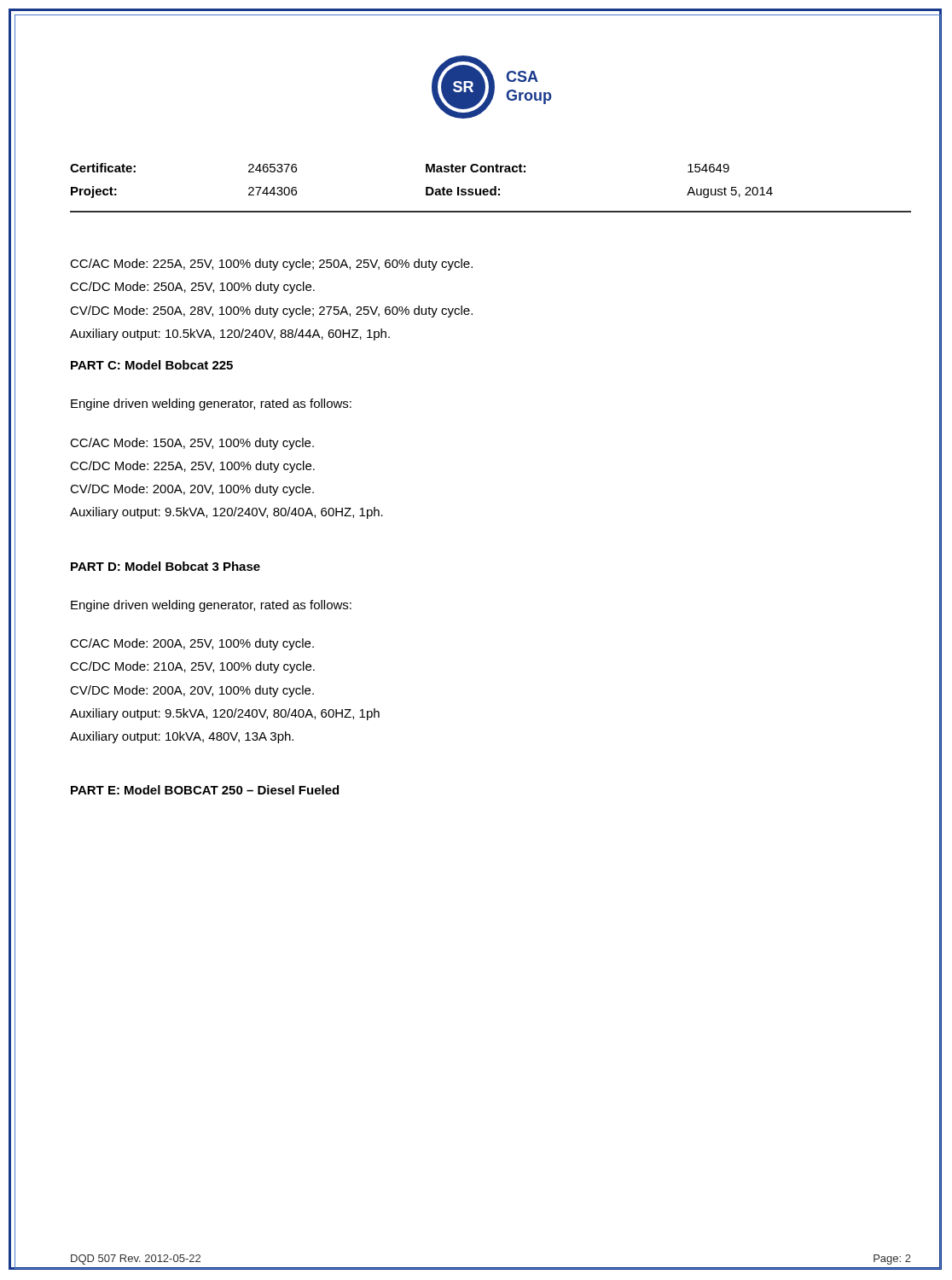Image resolution: width=952 pixels, height=1280 pixels.
Task: Find the text starting "CC/DC Mode: 225A, 25V, 100%"
Action: pos(192,467)
